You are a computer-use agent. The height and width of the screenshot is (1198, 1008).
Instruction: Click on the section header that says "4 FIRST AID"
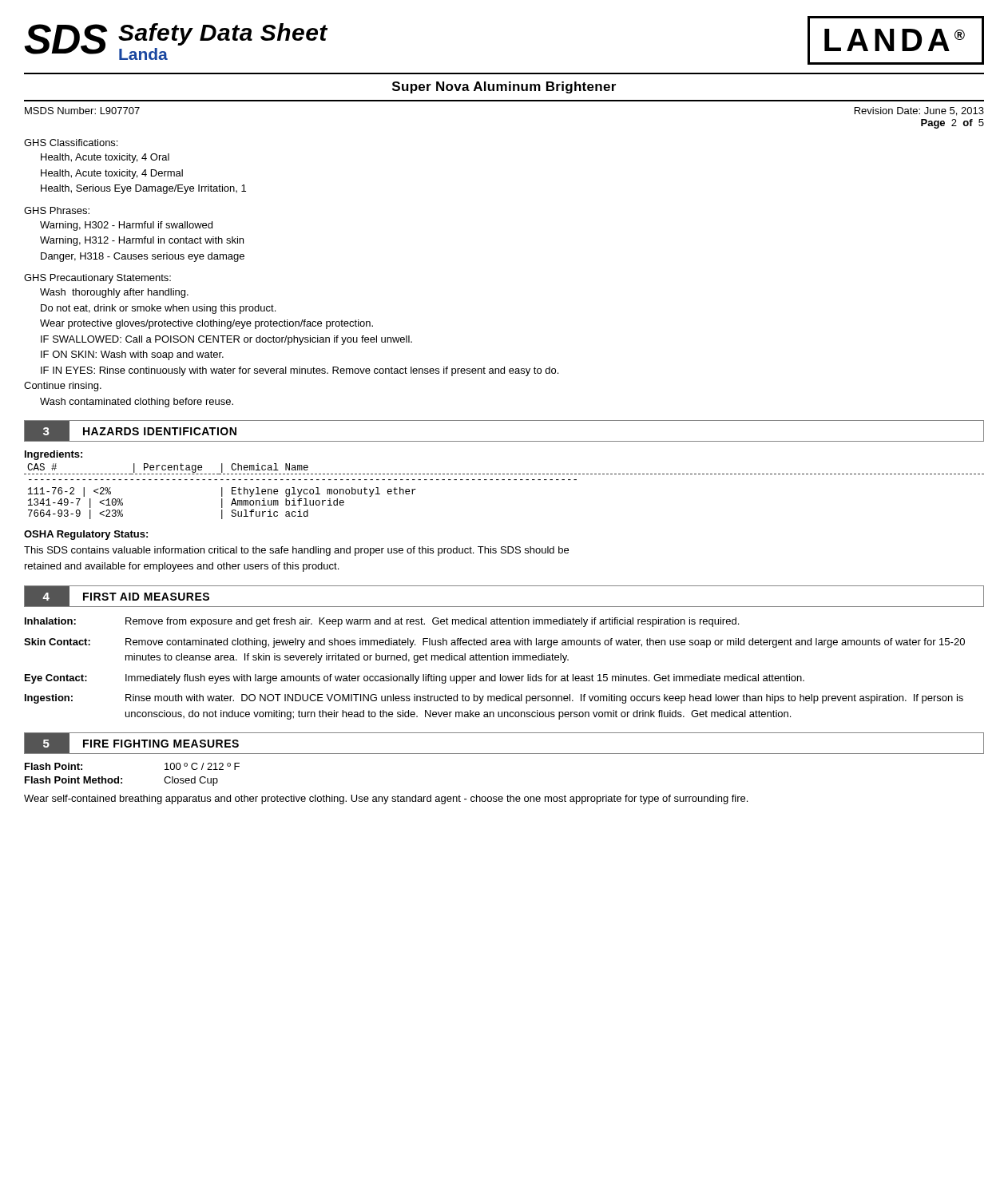pyautogui.click(x=124, y=596)
